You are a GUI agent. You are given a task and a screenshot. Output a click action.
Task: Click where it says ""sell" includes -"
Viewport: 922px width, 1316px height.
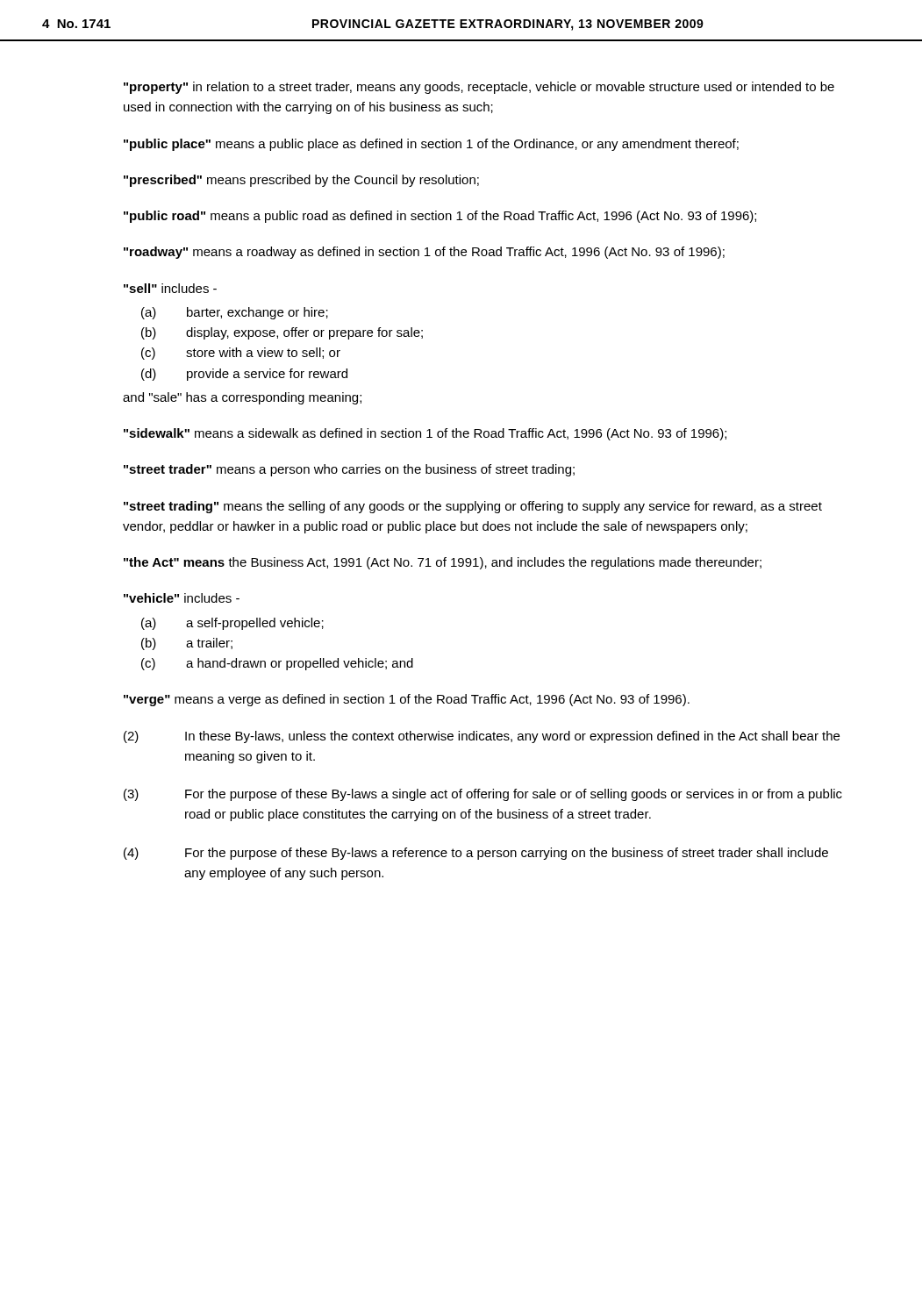tap(170, 288)
